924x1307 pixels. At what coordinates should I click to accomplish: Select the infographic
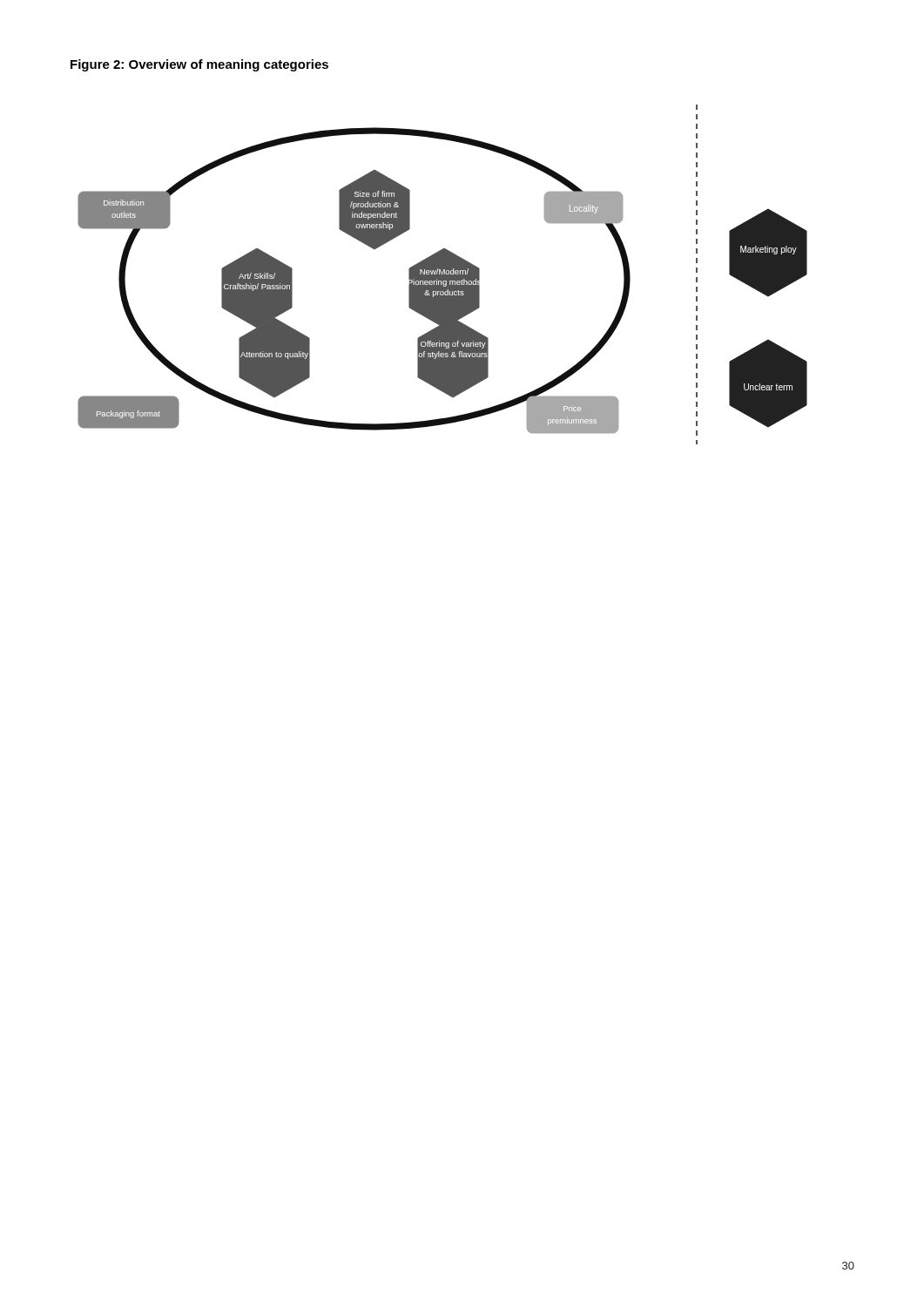(x=444, y=270)
